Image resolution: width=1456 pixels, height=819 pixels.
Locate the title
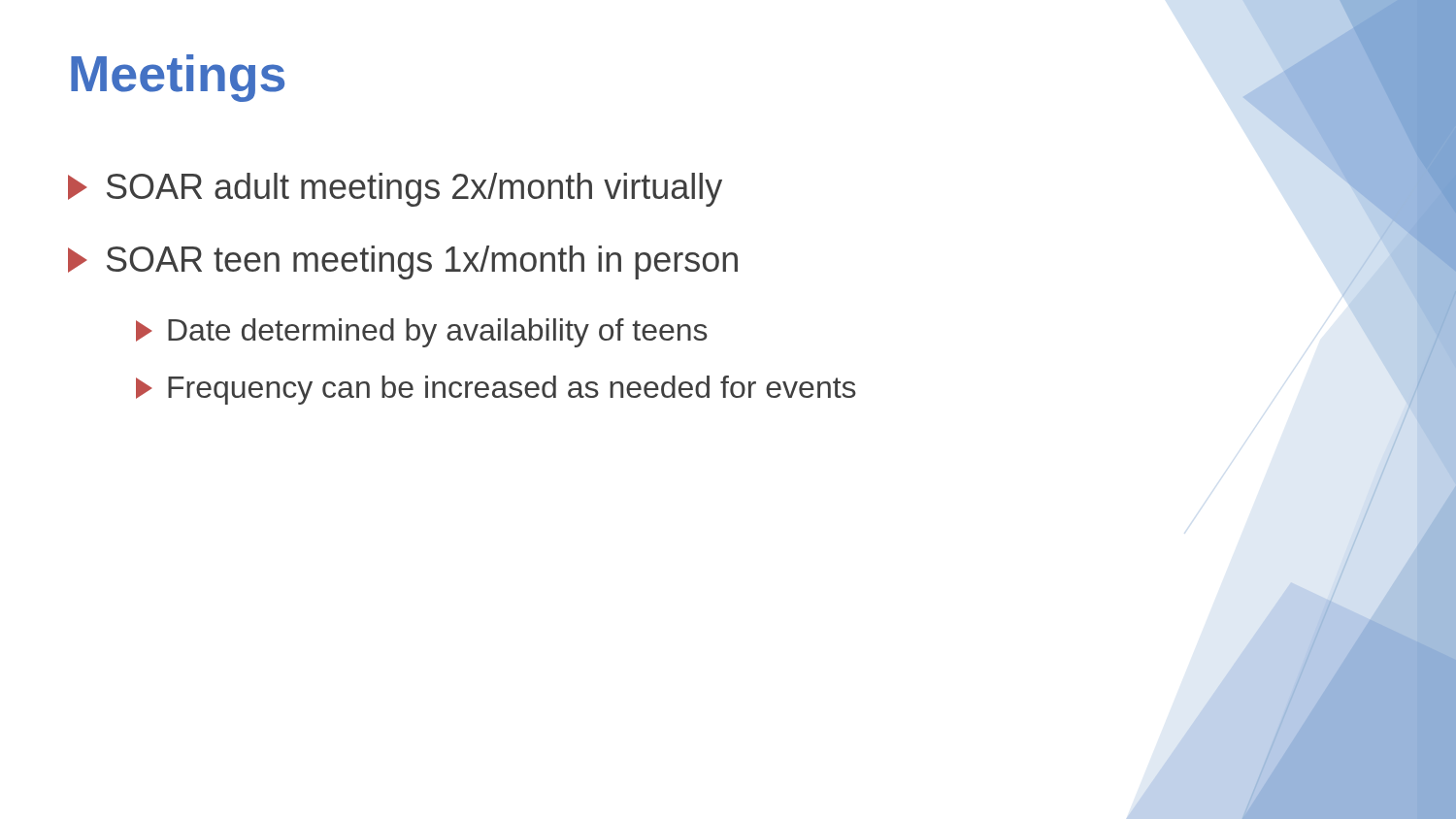(177, 74)
